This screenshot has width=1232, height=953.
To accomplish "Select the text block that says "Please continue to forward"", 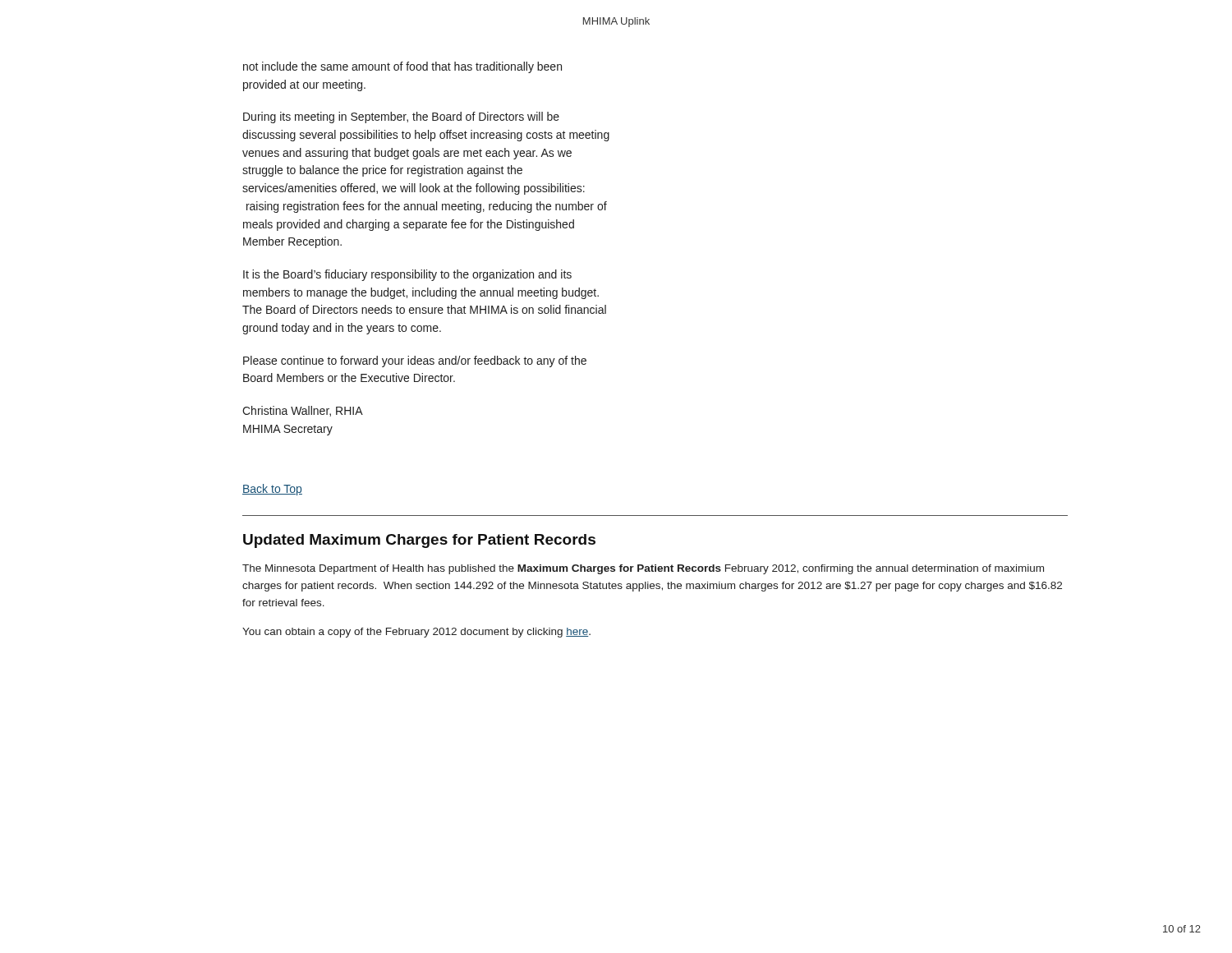I will click(415, 369).
